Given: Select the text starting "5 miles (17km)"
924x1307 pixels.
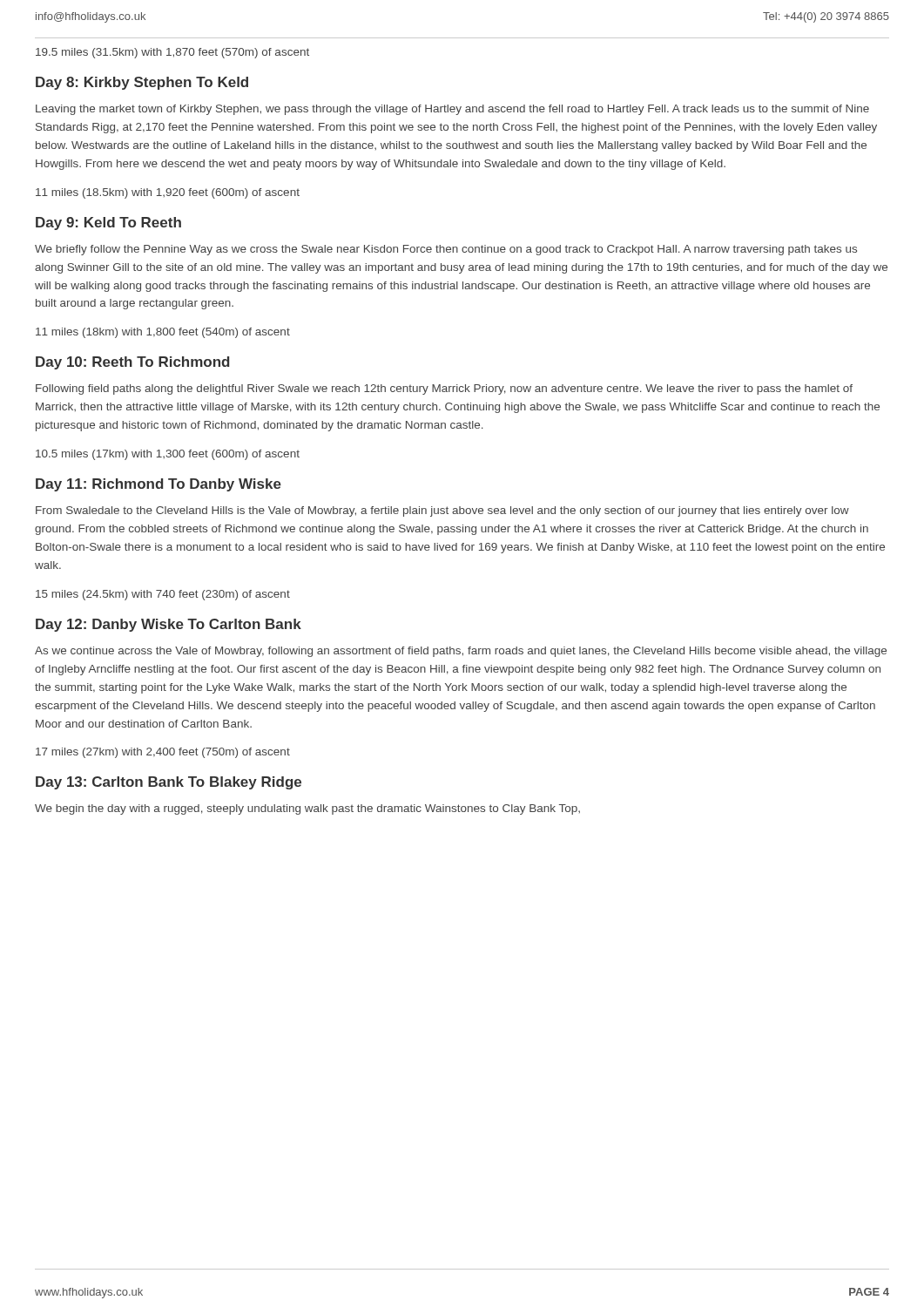Looking at the screenshot, I should coord(167,454).
